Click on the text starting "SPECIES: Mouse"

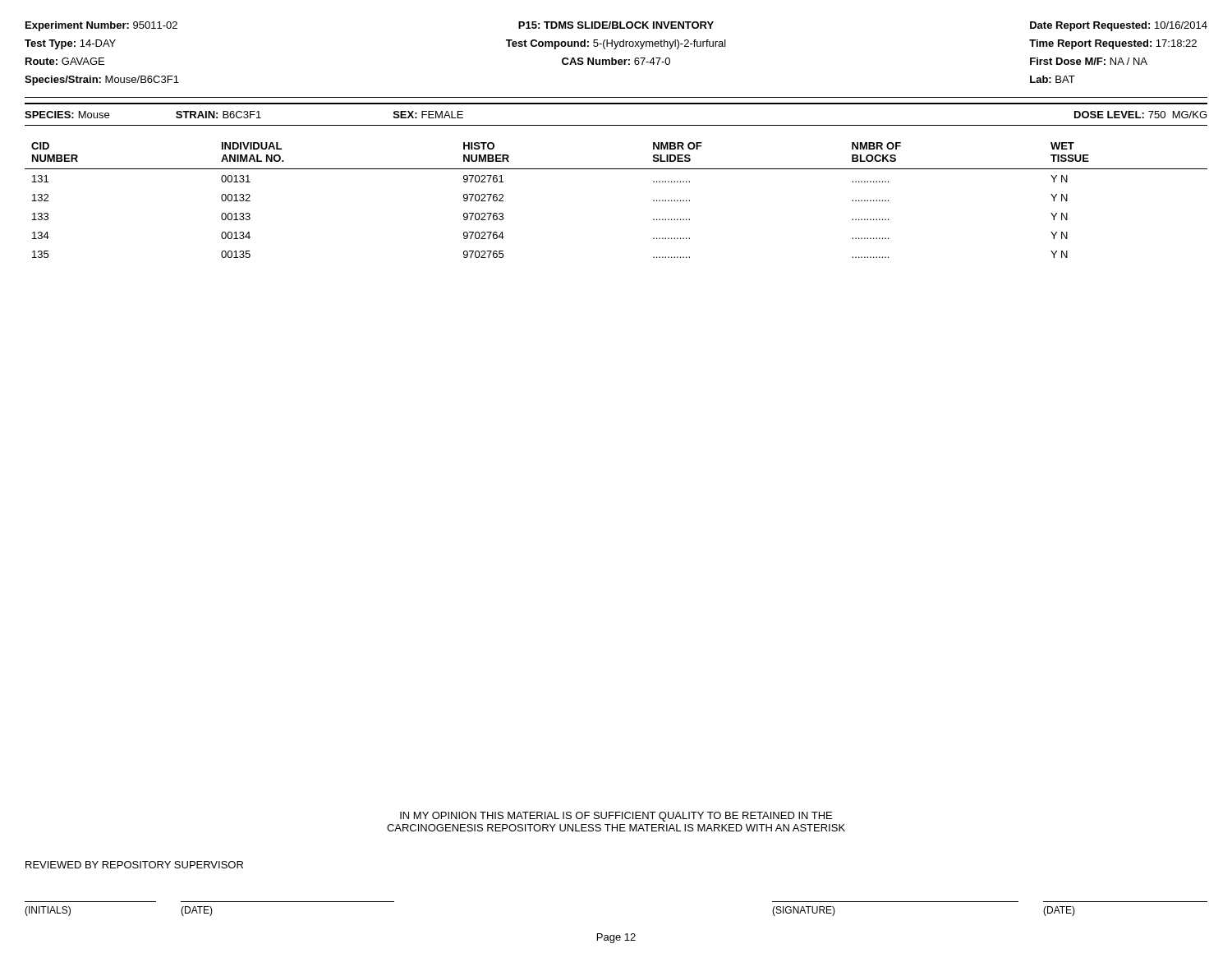tap(67, 115)
